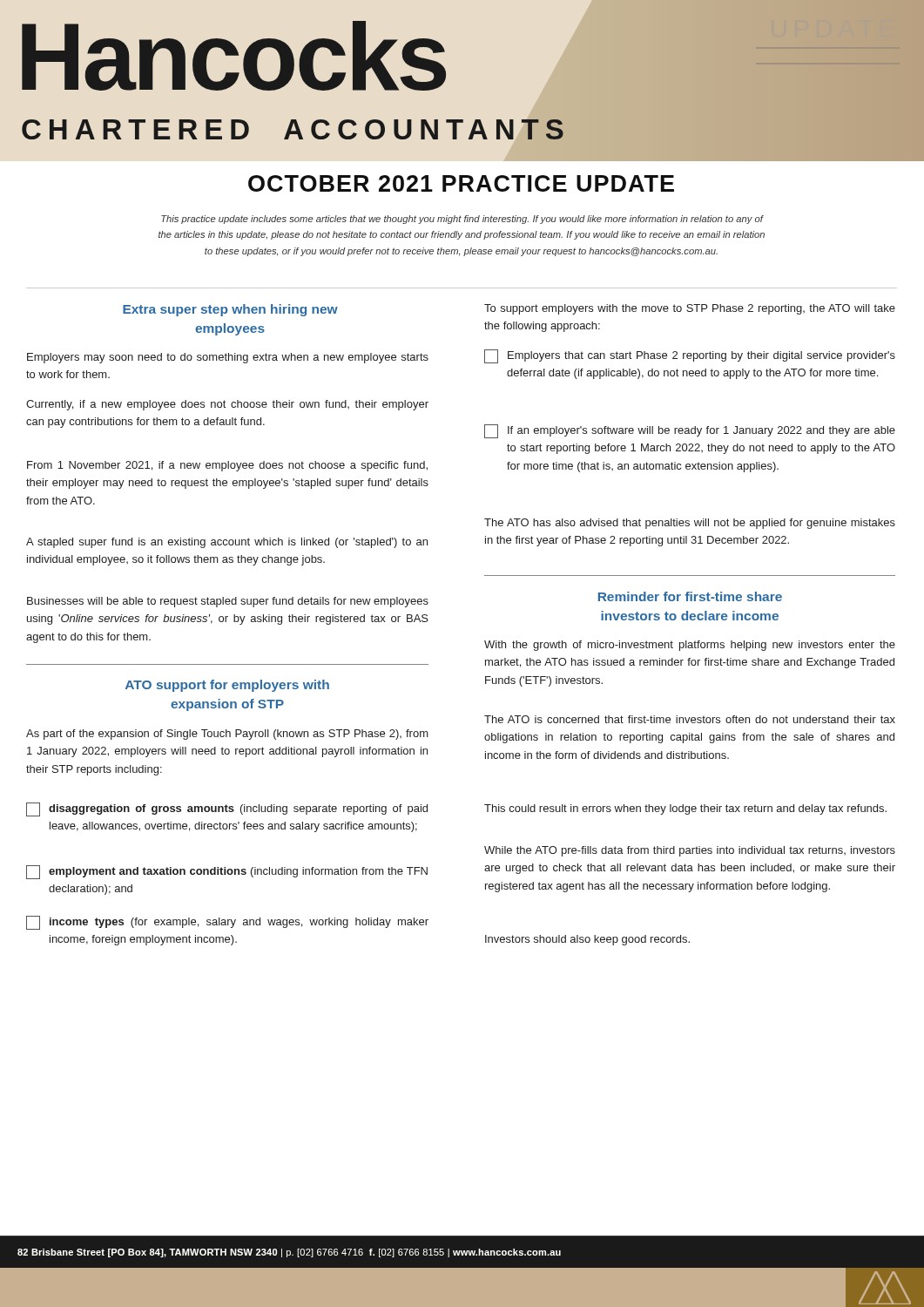The image size is (924, 1307).
Task: Click on the element starting "Businesses will be"
Action: pos(227,618)
